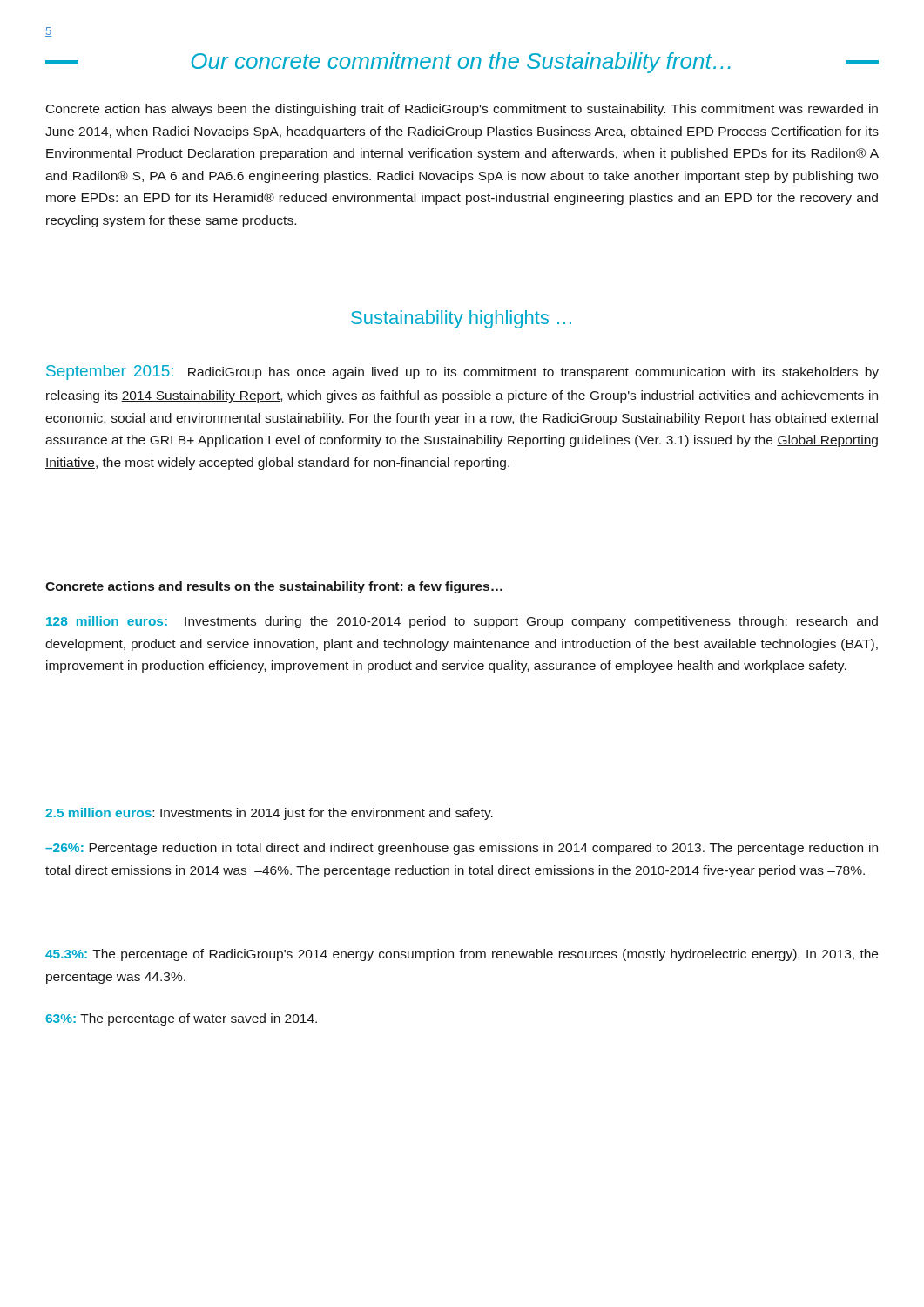Locate the text block that says "128 million euros: Investments during"
This screenshot has height=1307, width=924.
462,643
